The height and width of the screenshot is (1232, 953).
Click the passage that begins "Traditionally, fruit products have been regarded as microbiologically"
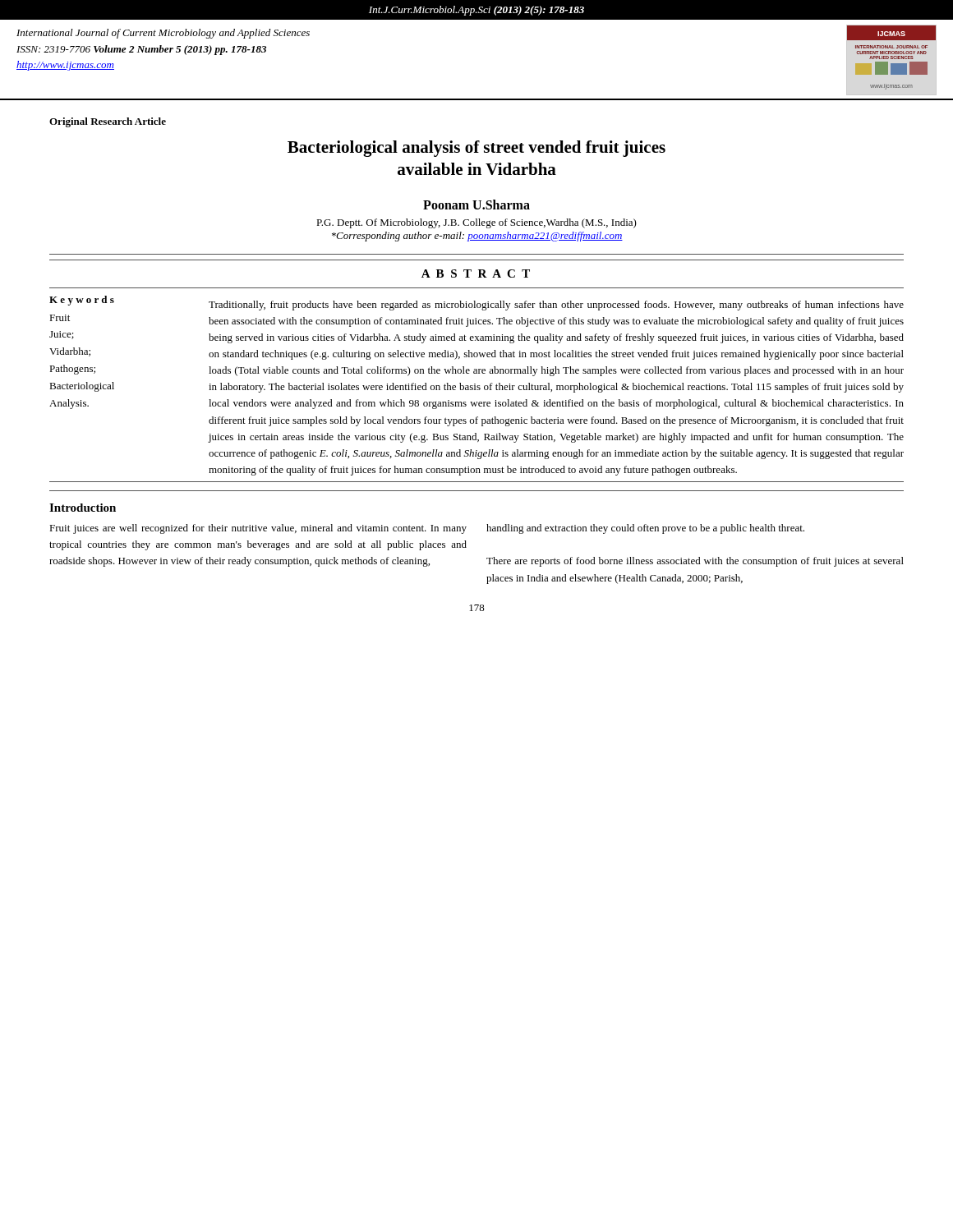coord(556,385)
